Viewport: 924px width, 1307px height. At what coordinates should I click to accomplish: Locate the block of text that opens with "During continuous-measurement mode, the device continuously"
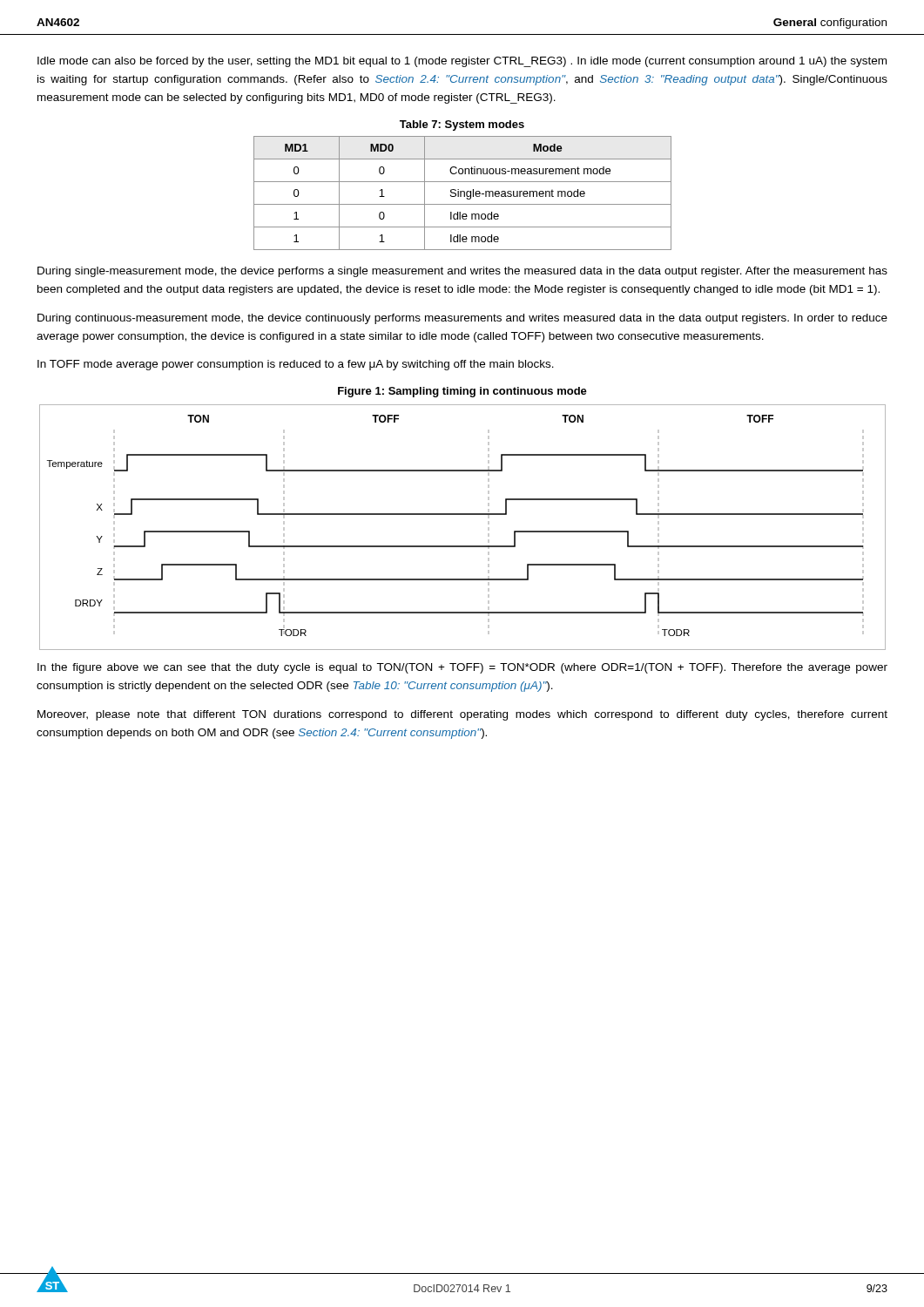click(x=462, y=326)
